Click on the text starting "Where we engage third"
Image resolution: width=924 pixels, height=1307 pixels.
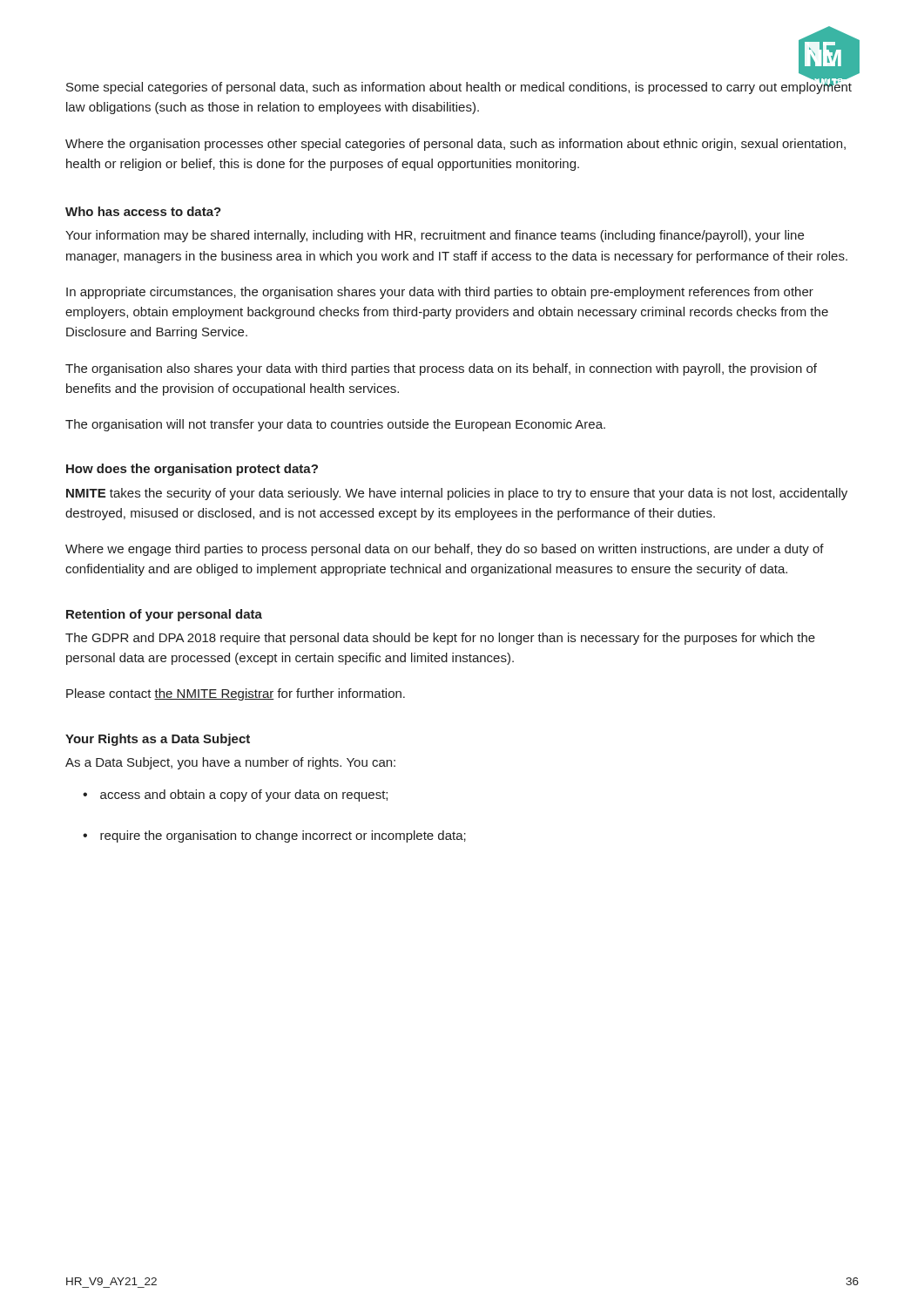click(444, 559)
